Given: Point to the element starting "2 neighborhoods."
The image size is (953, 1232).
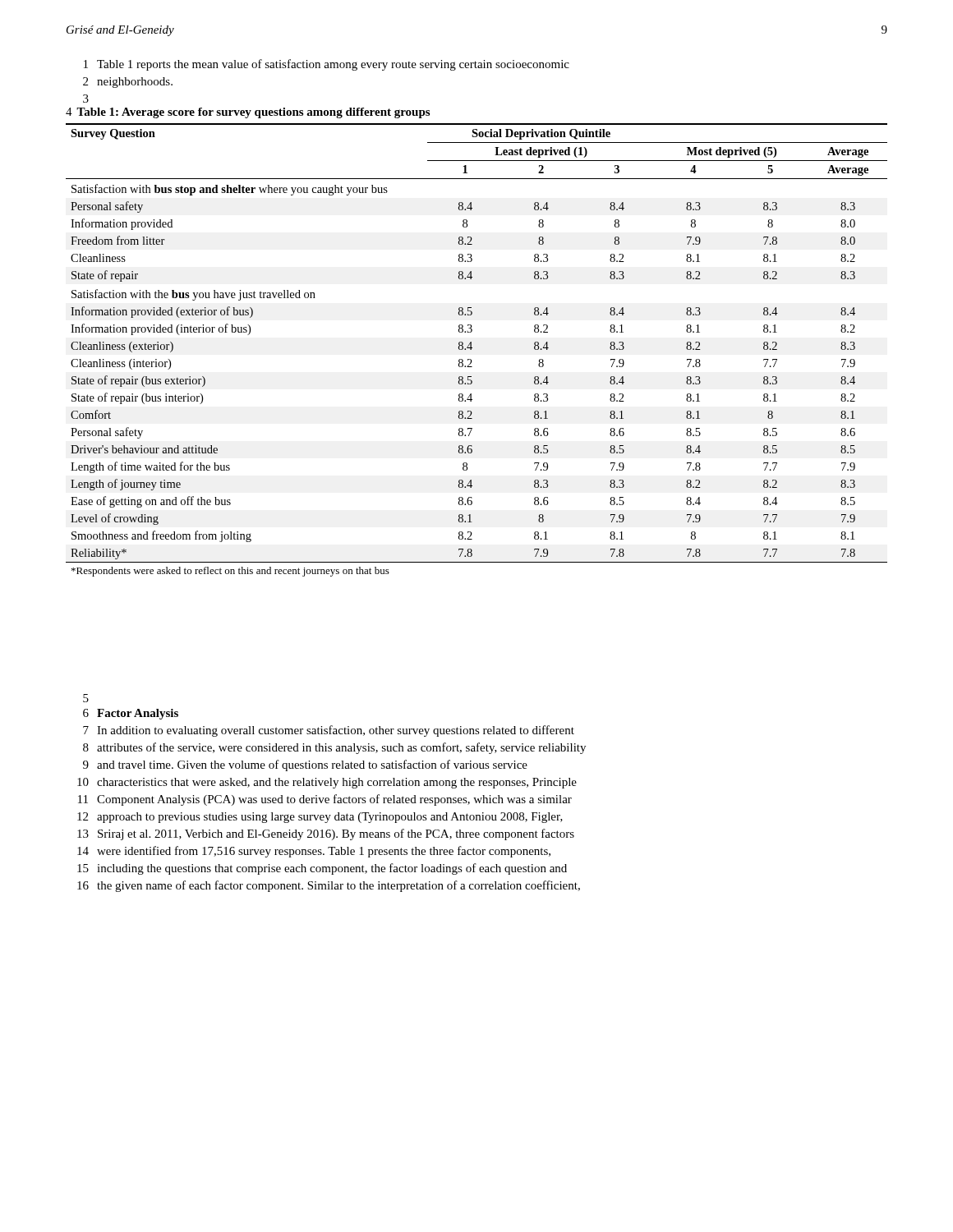Looking at the screenshot, I should tap(128, 83).
